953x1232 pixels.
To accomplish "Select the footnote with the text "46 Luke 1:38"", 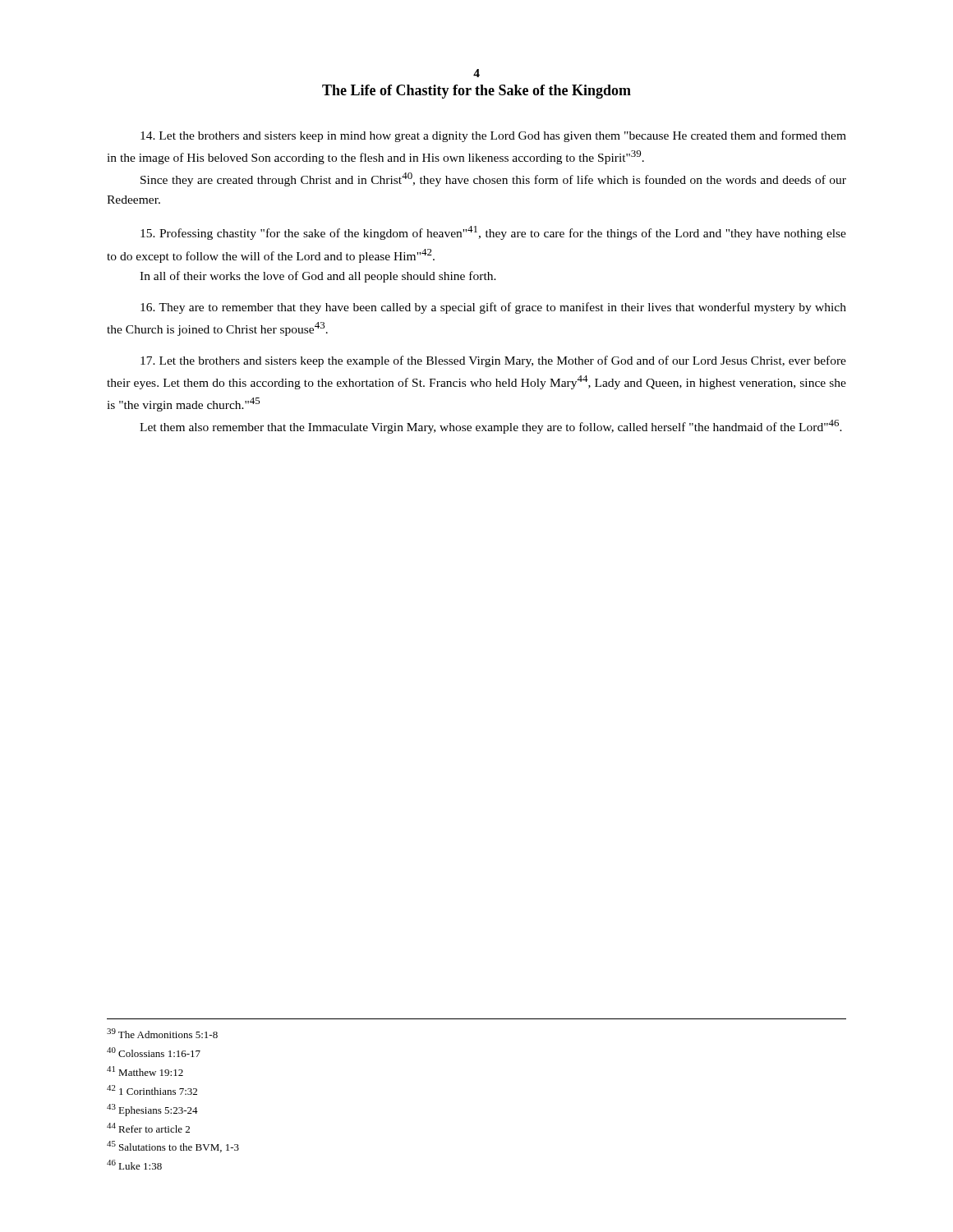I will pos(134,1165).
